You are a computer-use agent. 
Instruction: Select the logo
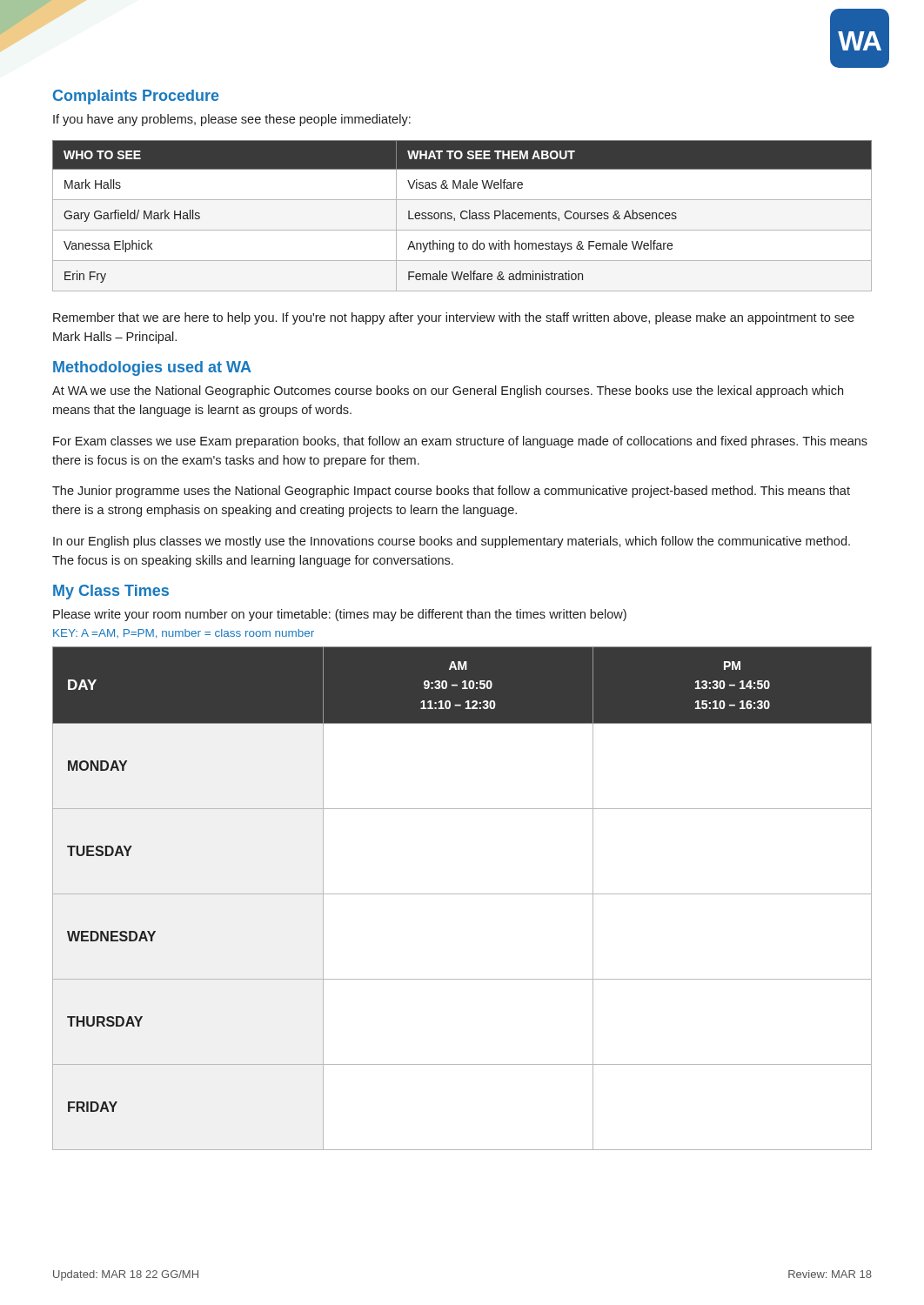[860, 40]
